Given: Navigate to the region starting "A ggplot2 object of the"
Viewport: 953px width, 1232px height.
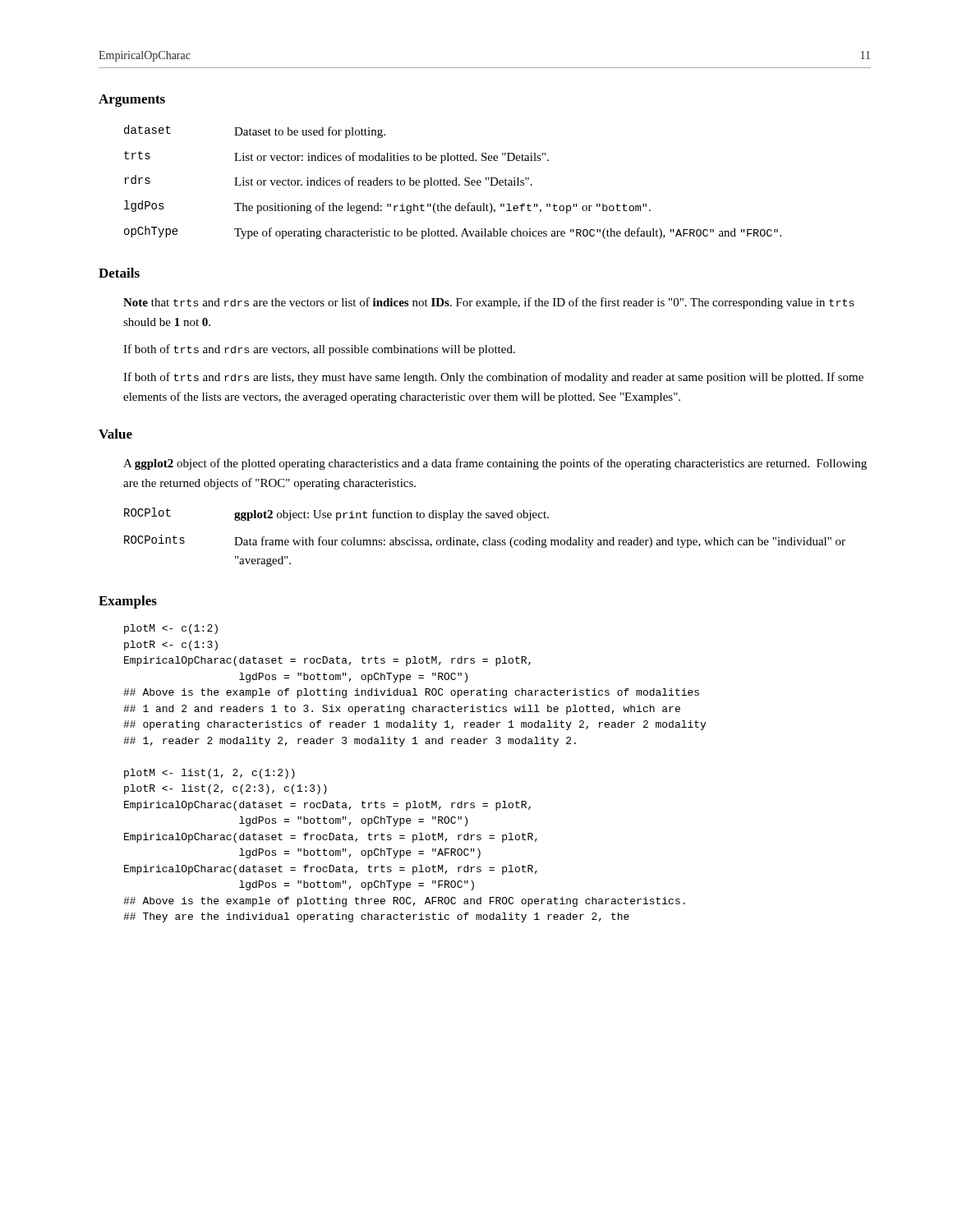Looking at the screenshot, I should (x=495, y=473).
